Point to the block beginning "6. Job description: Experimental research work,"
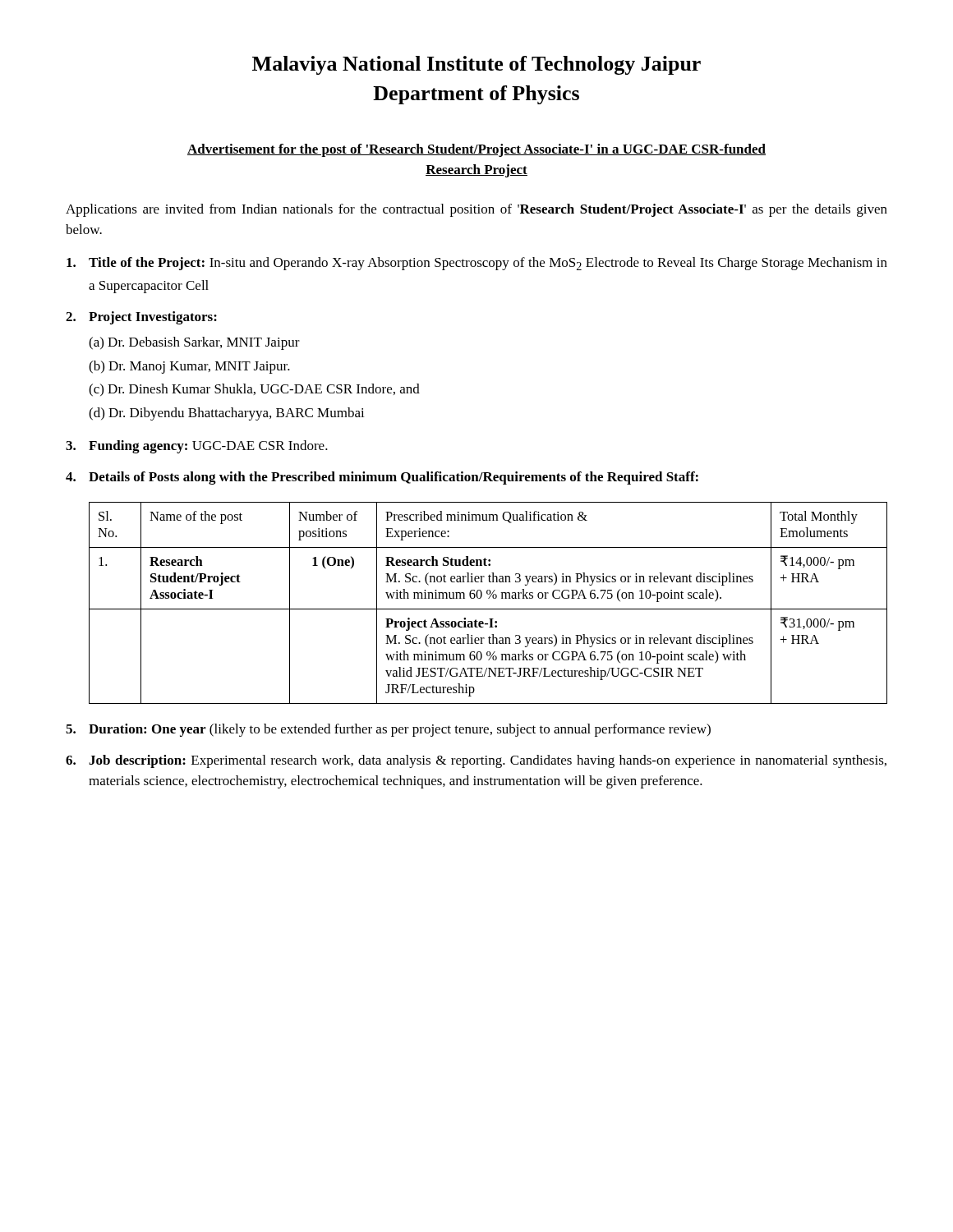The width and height of the screenshot is (953, 1232). 476,771
